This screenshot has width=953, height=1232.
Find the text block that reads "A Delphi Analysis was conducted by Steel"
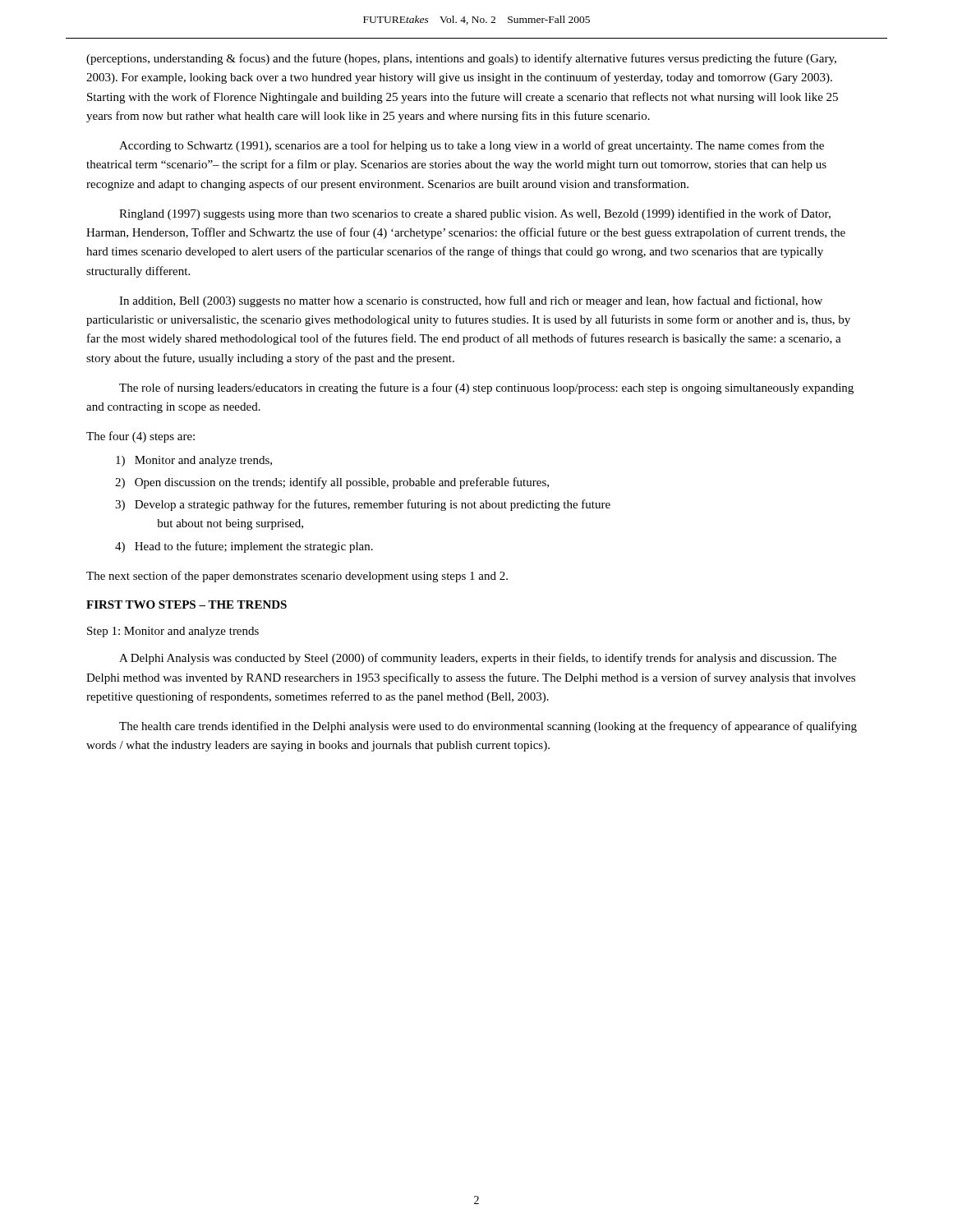476,678
